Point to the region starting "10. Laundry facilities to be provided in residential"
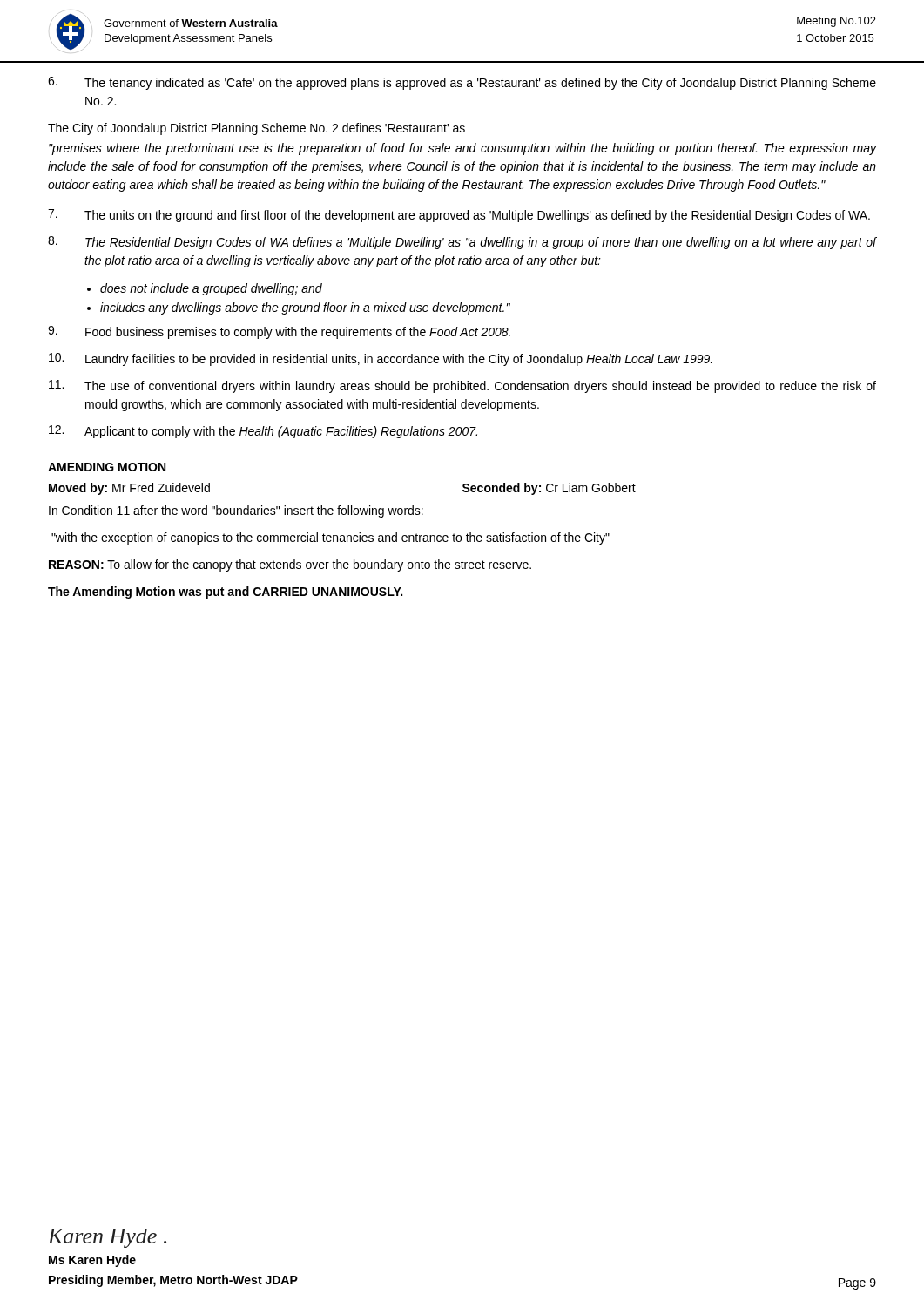This screenshot has width=924, height=1307. 462,359
